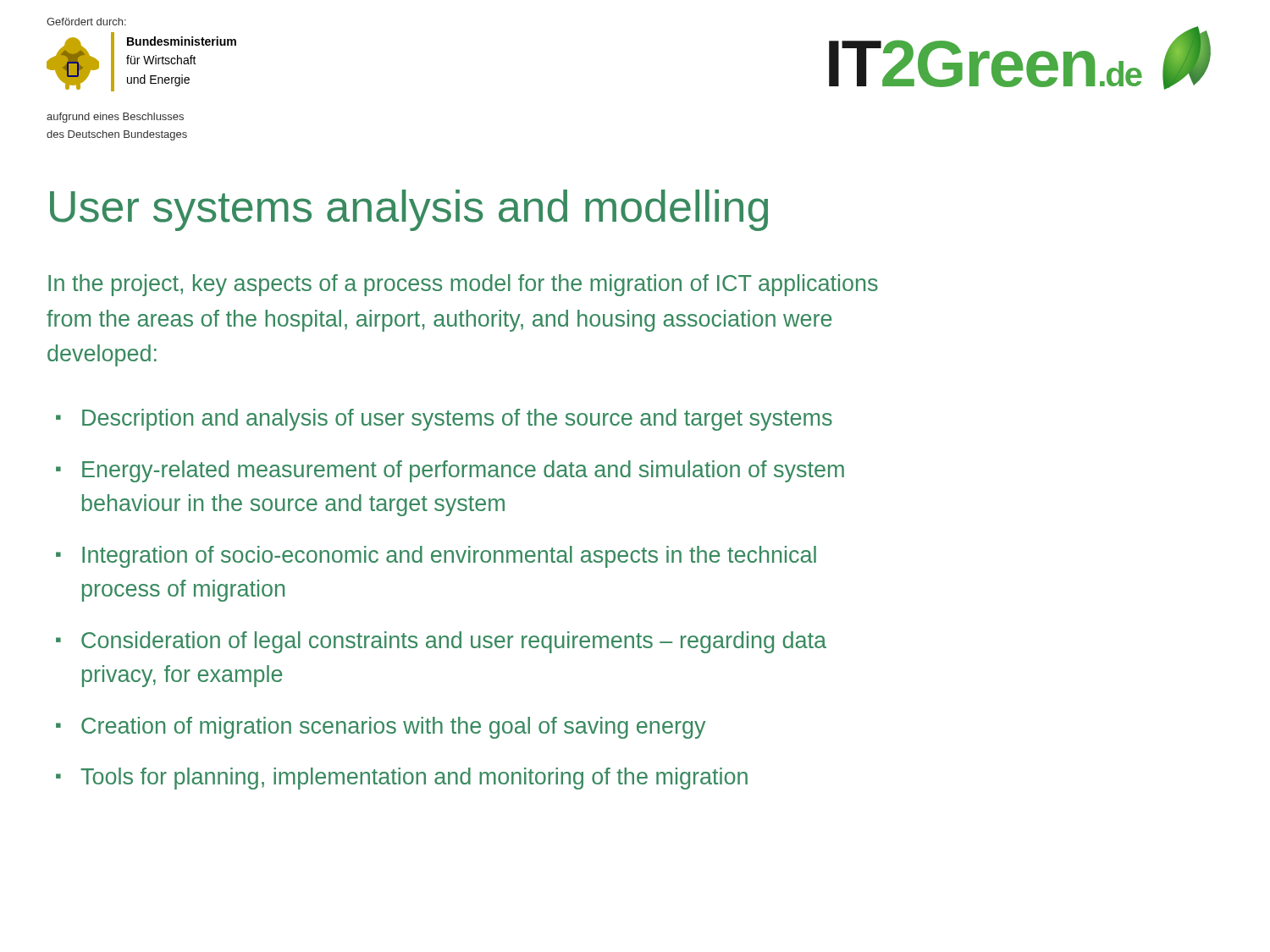Select the list item containing "▪ Creation of migration"
Viewport: 1270px width, 952px height.
pyautogui.click(x=380, y=726)
